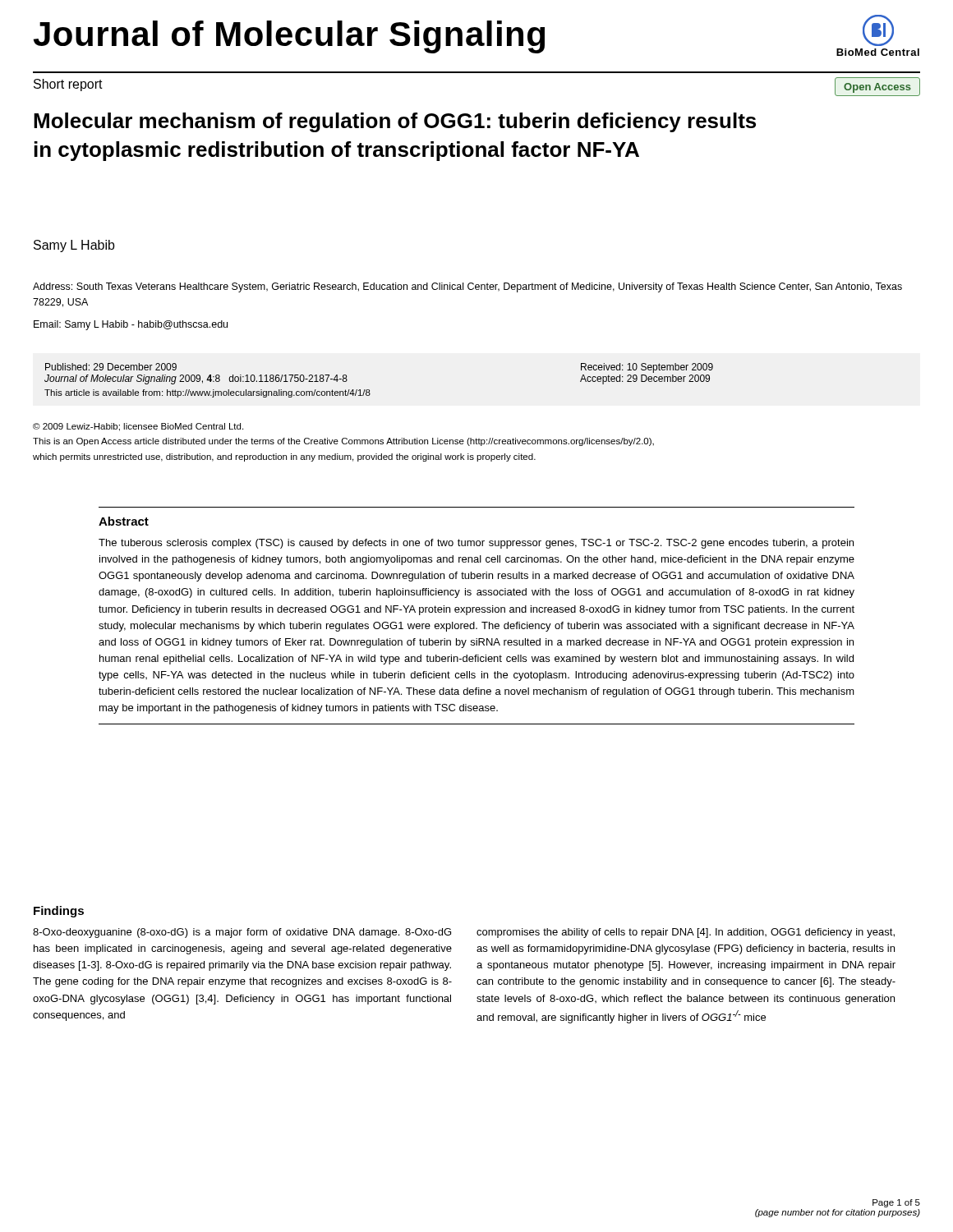
Task: Navigate to the block starting "Journal of Molecular Signaling"
Action: tap(290, 34)
